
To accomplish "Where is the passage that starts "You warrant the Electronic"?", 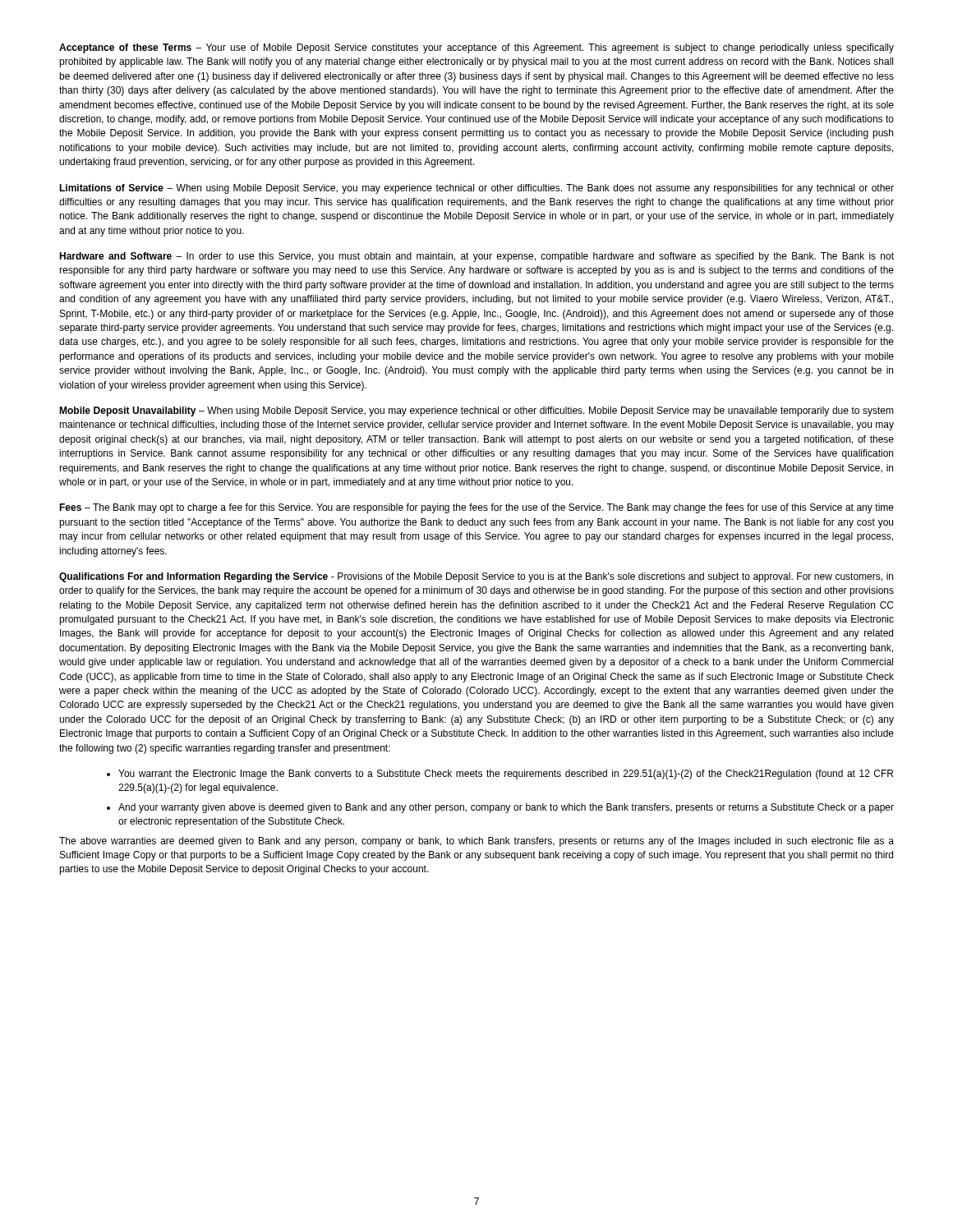I will 506,781.
